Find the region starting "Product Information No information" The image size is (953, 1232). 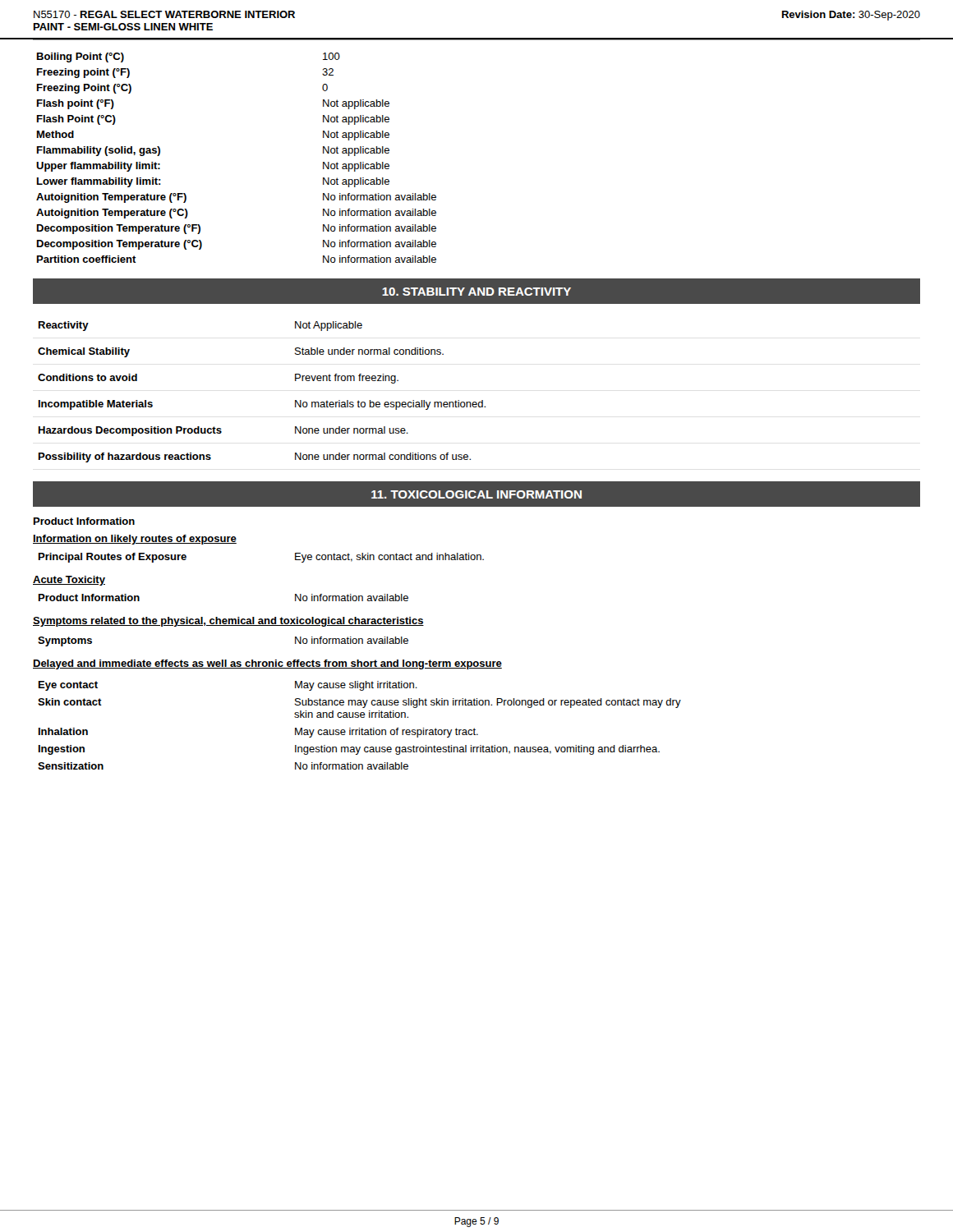click(x=92, y=598)
